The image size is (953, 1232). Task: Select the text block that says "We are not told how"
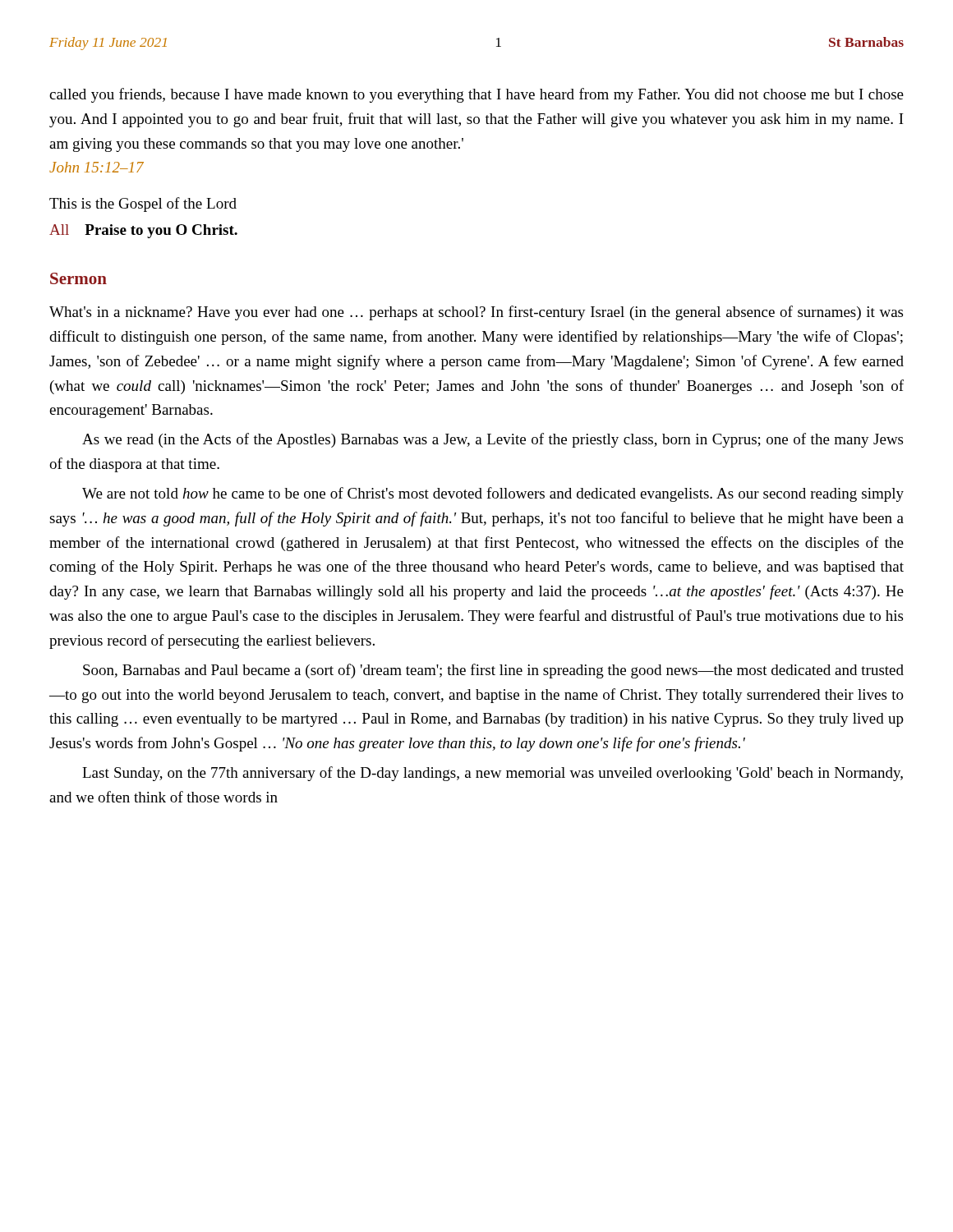click(476, 567)
